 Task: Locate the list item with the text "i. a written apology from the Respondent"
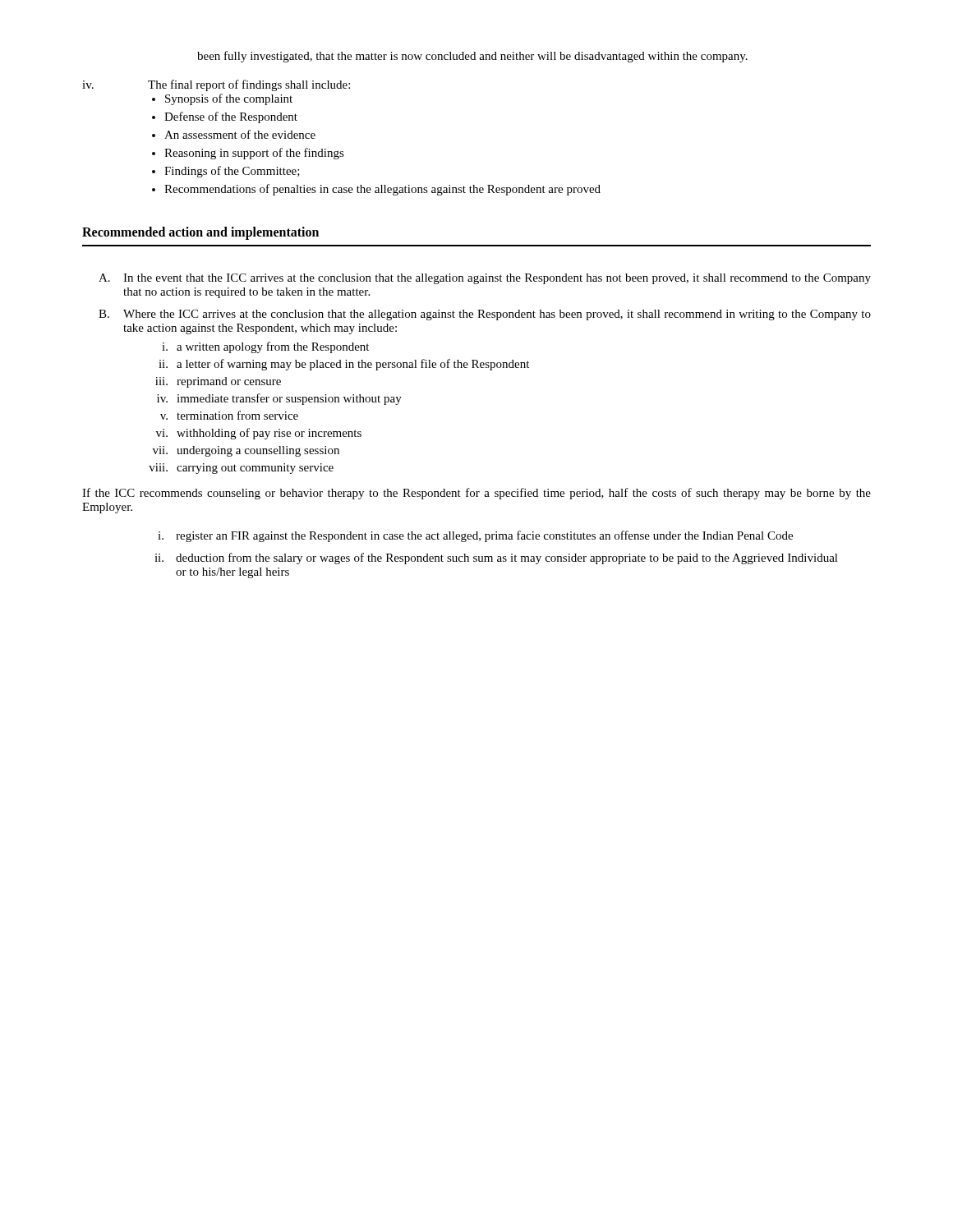(x=265, y=347)
